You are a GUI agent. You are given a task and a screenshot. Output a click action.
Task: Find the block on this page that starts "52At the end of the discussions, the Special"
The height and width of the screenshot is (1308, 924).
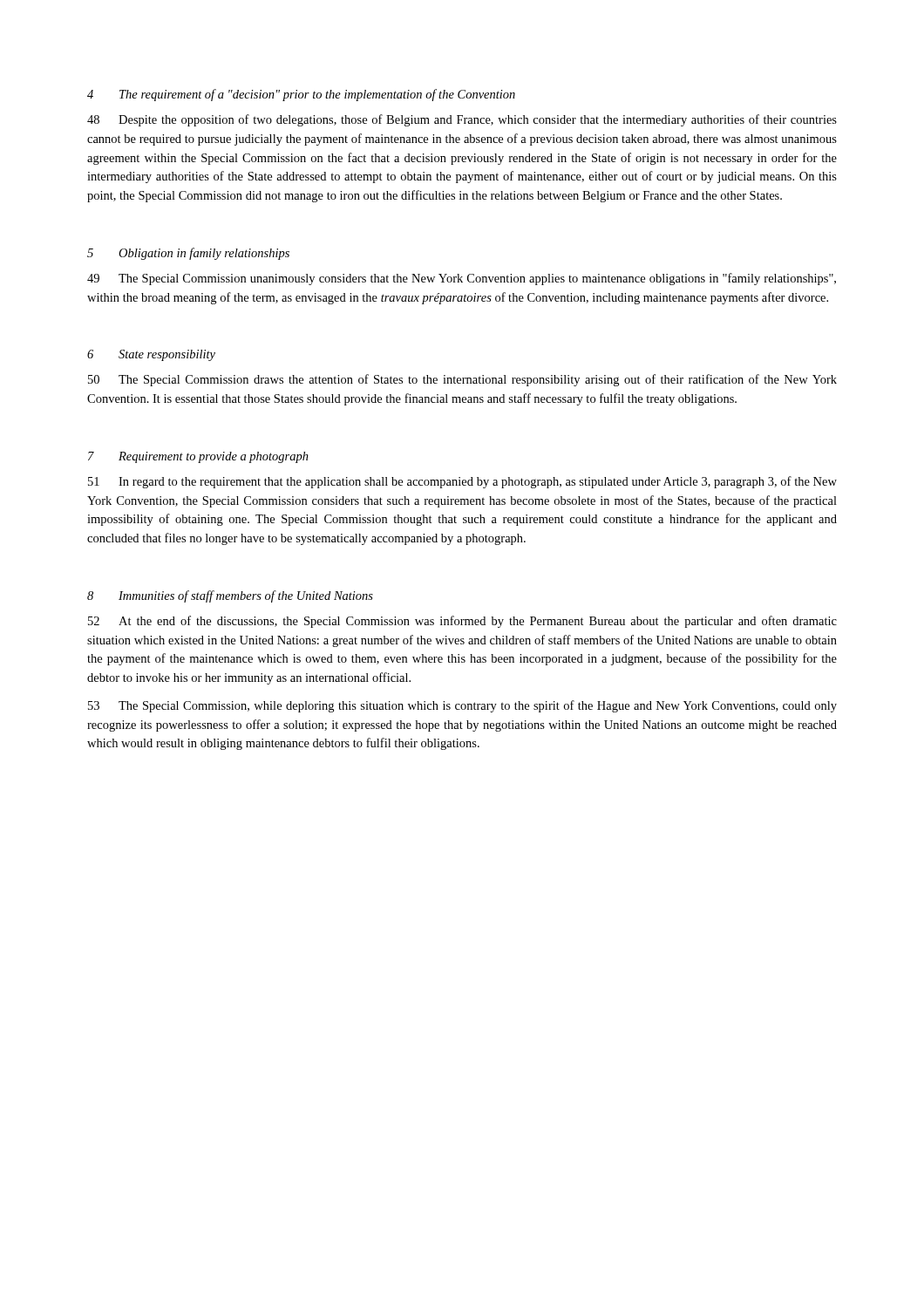click(462, 648)
